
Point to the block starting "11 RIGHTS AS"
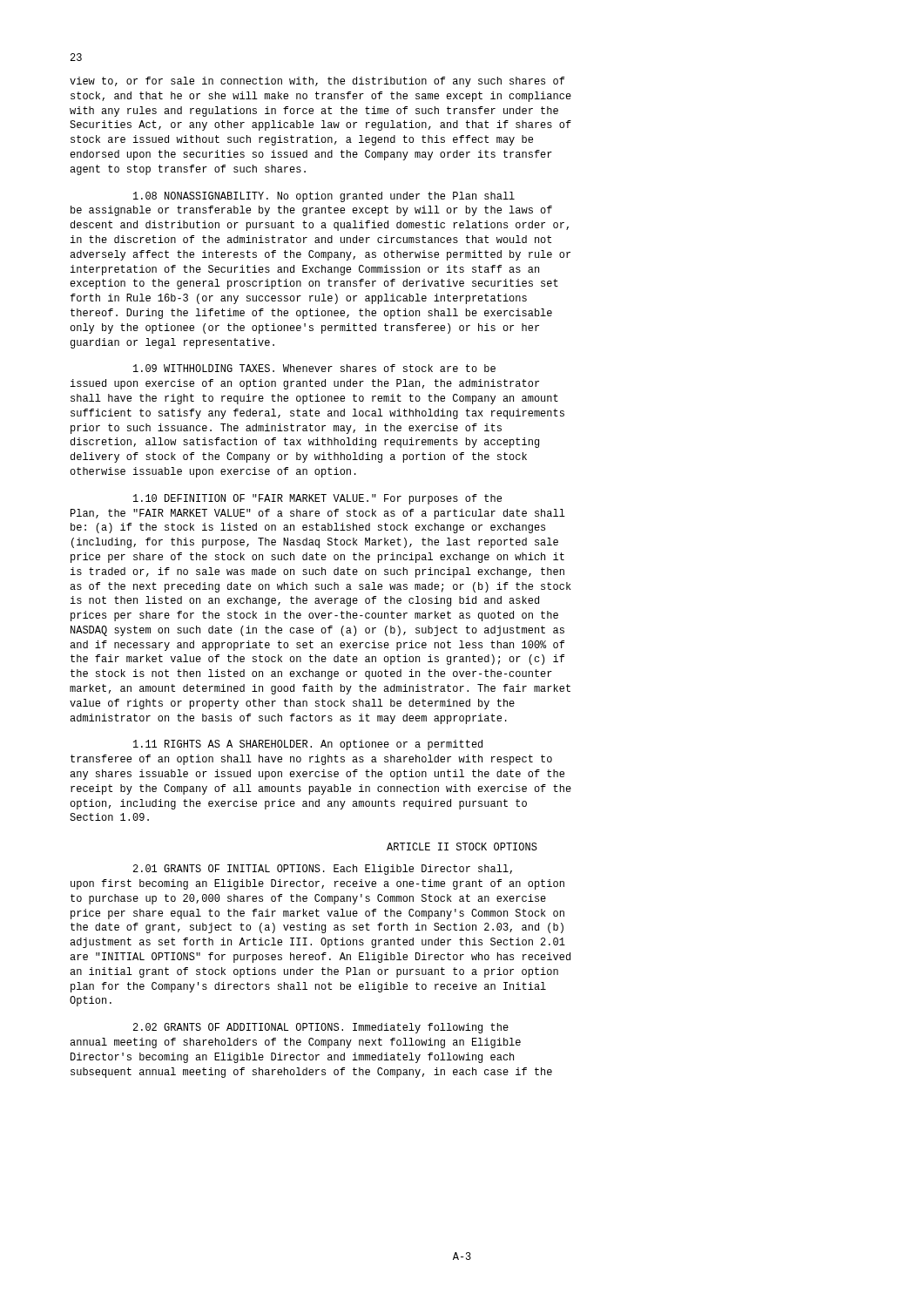321,782
